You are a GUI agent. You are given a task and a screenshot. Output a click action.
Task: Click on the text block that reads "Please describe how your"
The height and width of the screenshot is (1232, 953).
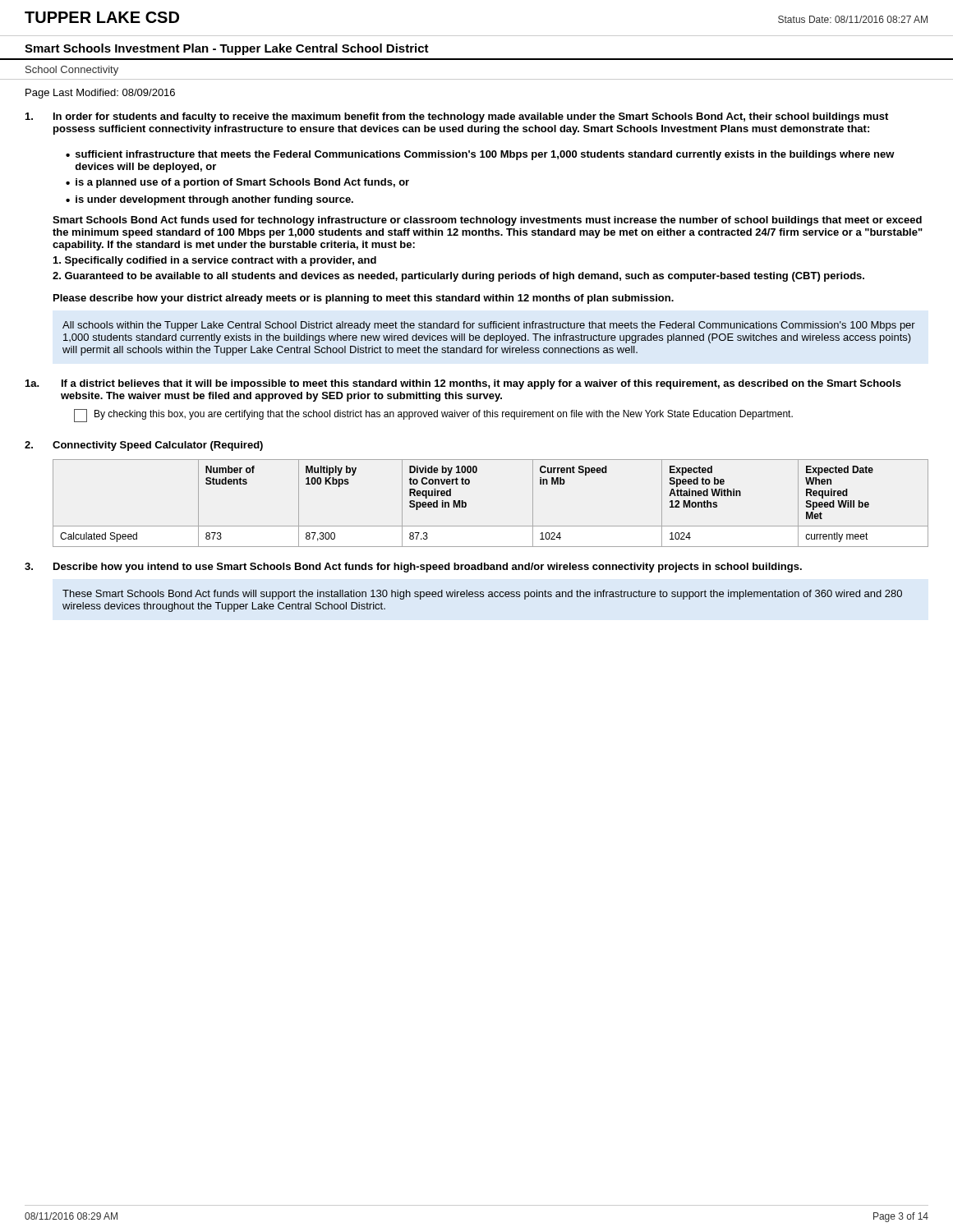pos(363,298)
